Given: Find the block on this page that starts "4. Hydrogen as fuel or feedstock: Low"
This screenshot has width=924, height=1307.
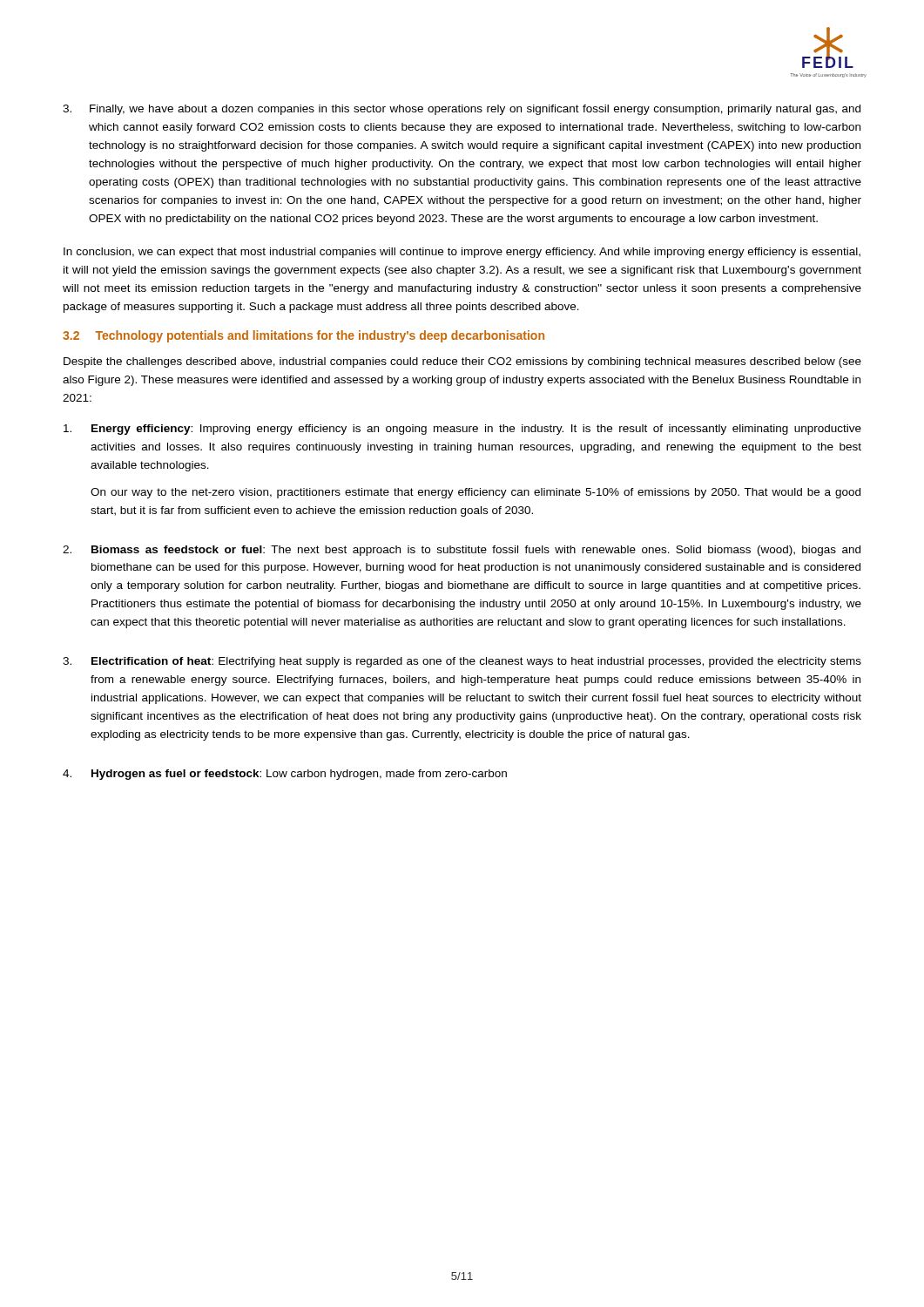Looking at the screenshot, I should [x=285, y=778].
